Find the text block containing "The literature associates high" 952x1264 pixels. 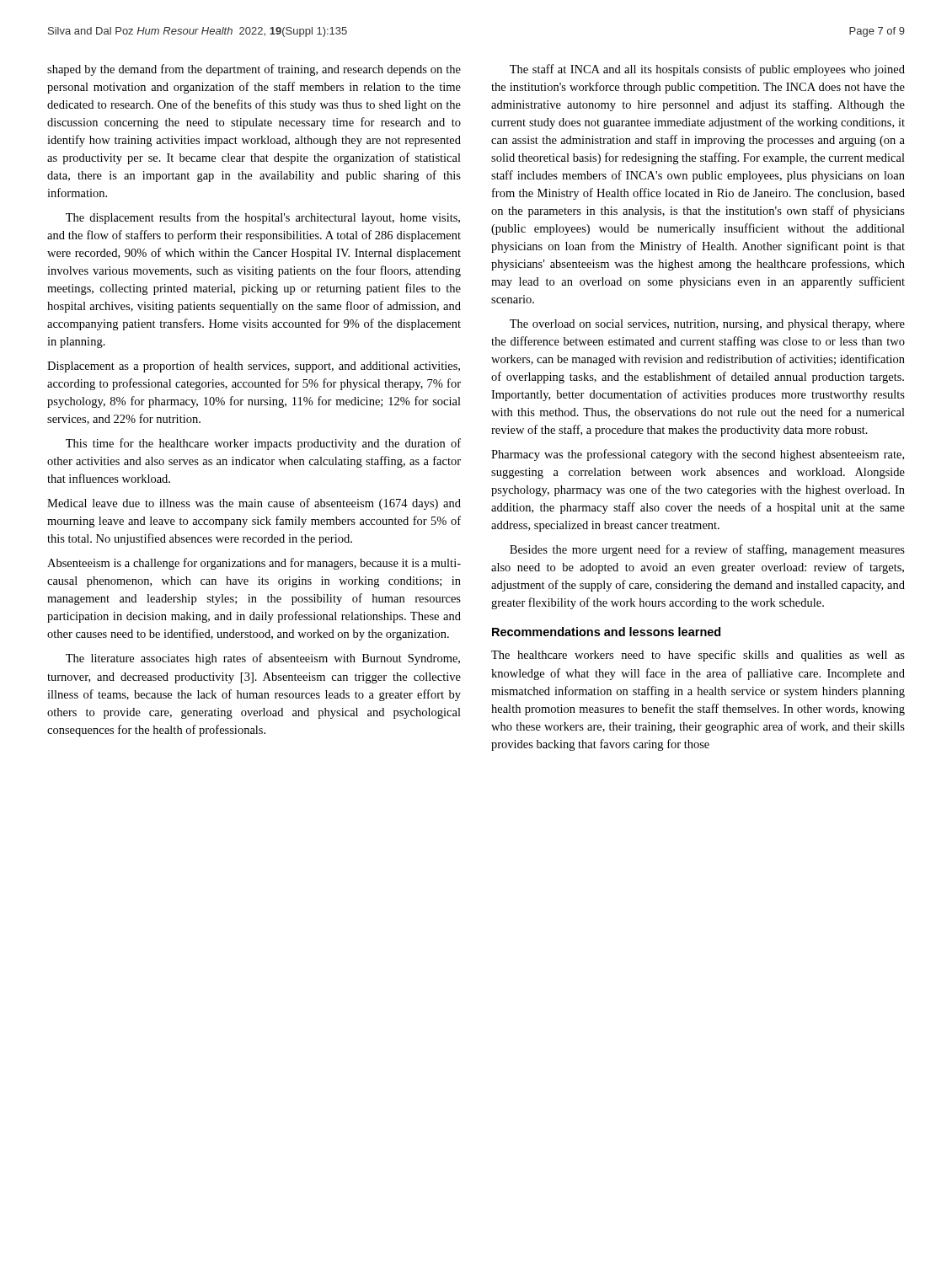click(254, 694)
